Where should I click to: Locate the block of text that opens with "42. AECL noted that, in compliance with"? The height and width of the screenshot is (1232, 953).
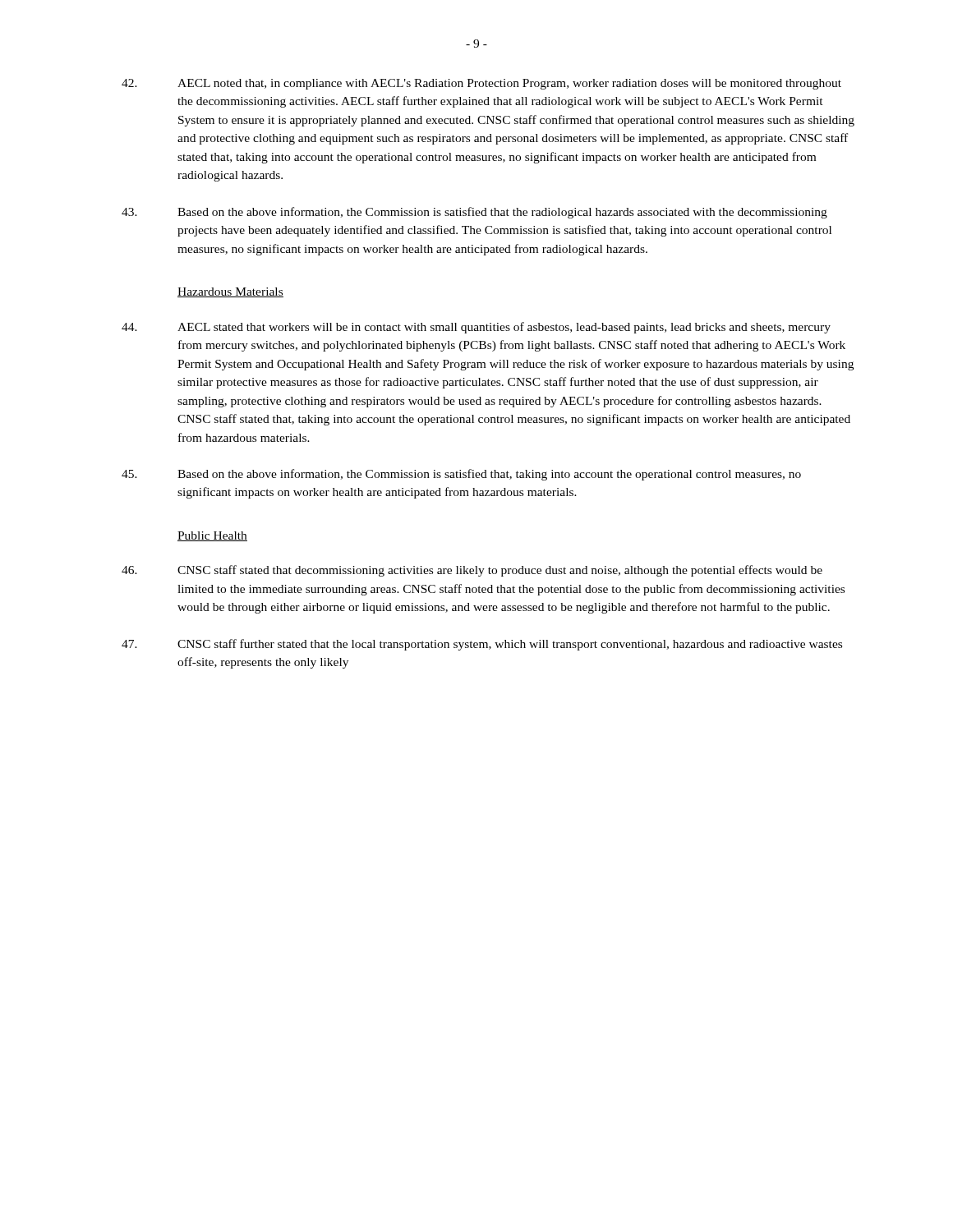click(489, 129)
